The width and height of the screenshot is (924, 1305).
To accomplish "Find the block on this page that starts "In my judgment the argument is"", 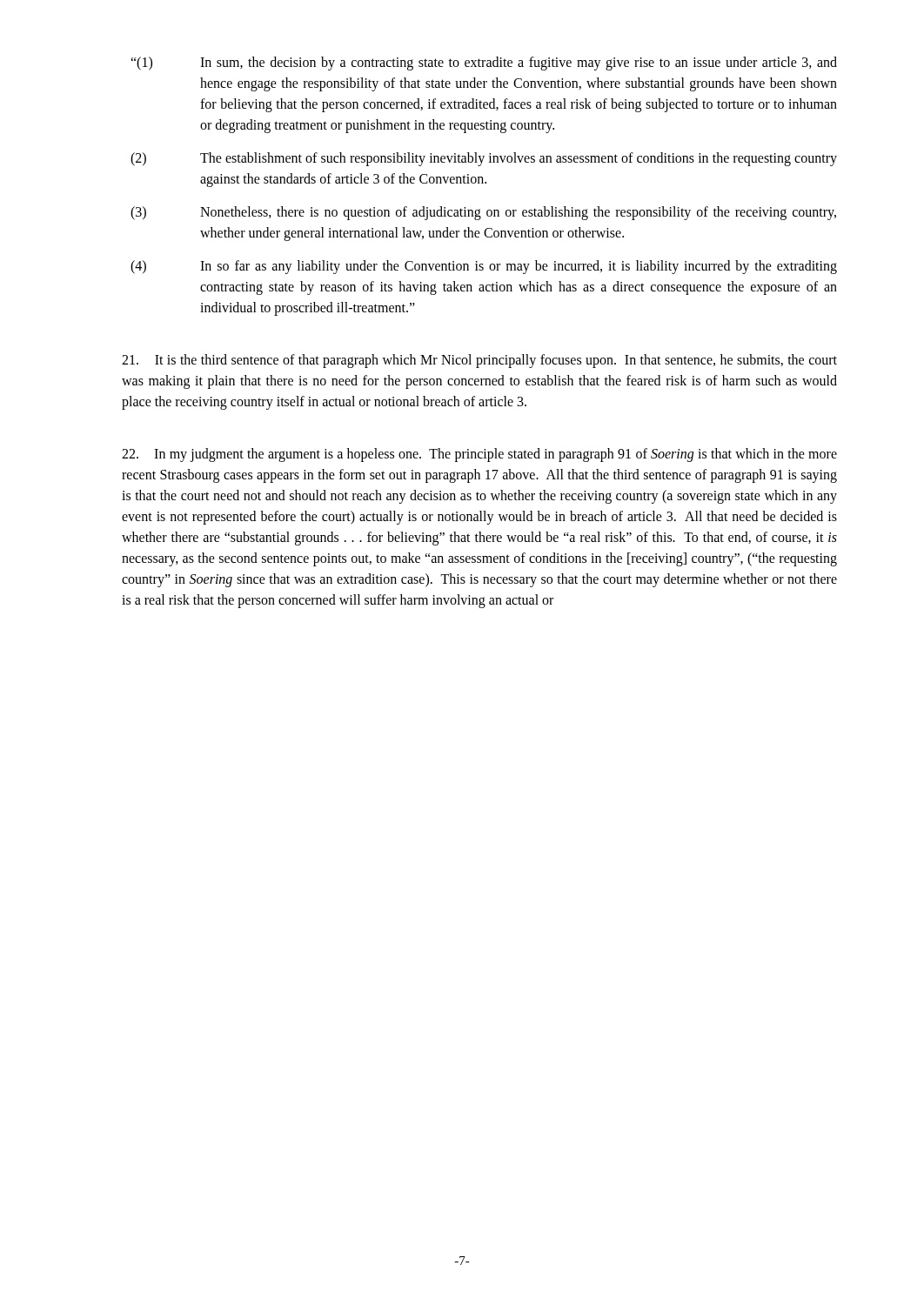I will pos(479,527).
